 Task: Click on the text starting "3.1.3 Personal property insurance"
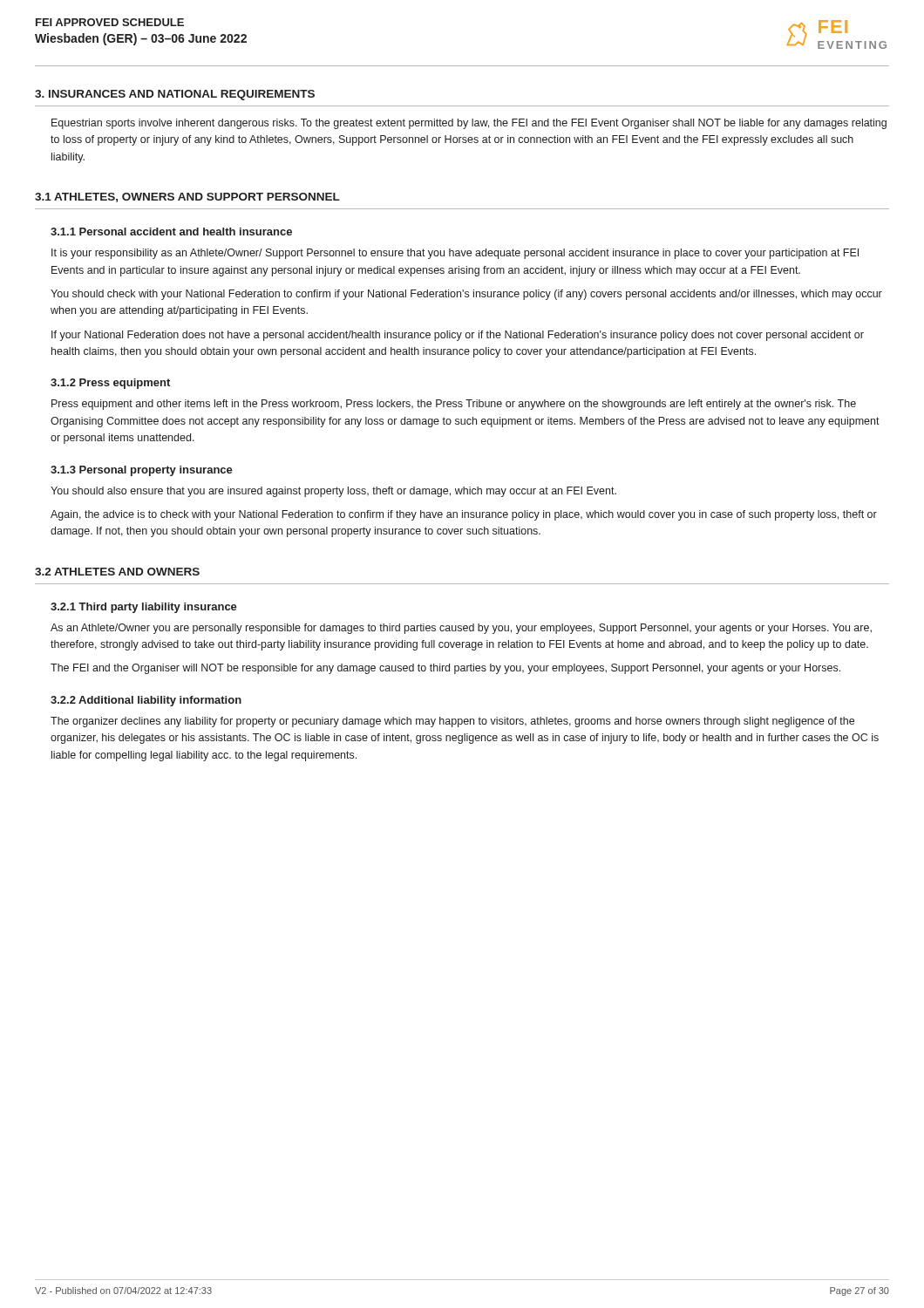point(142,469)
